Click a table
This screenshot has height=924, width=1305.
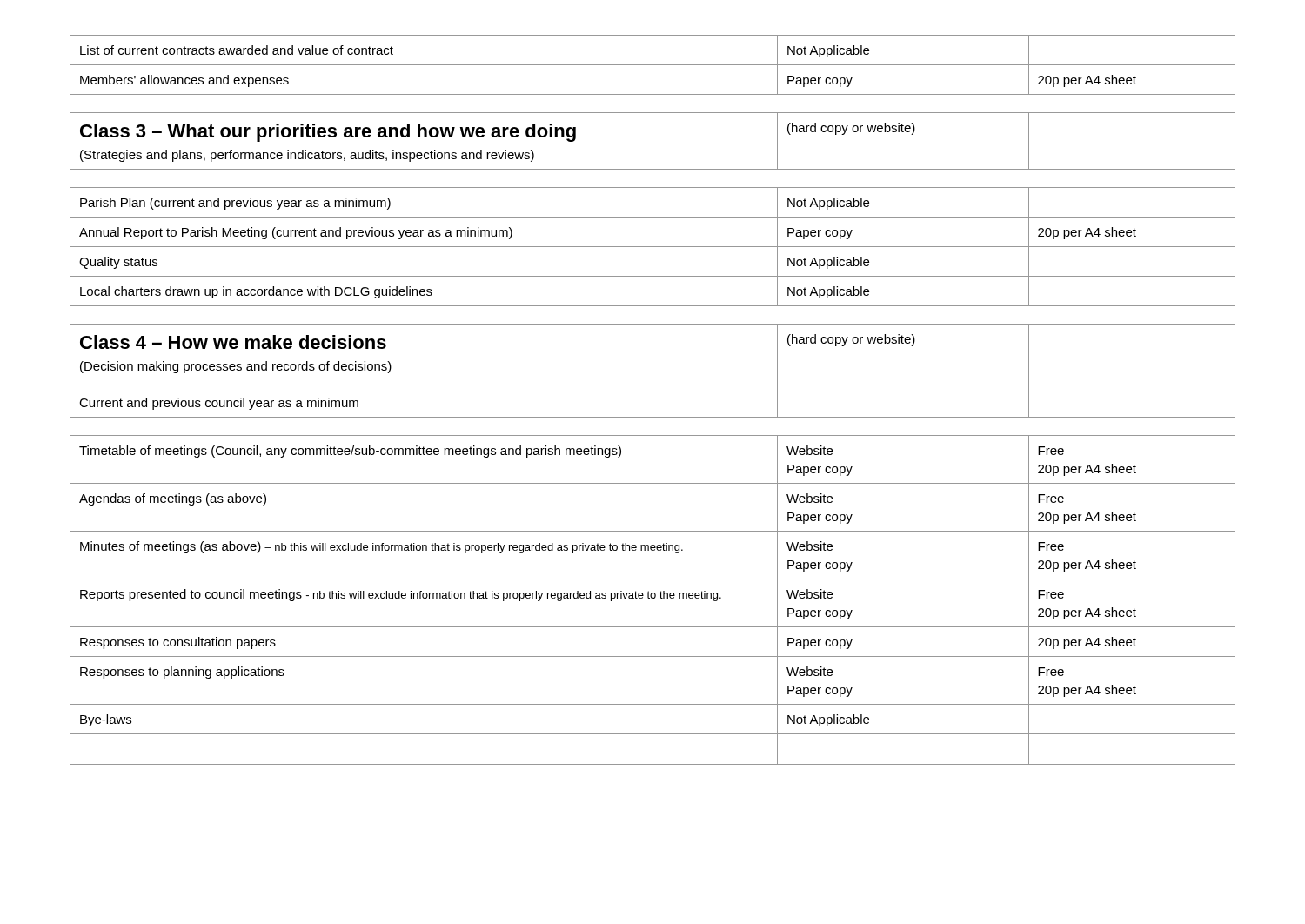coord(652,400)
